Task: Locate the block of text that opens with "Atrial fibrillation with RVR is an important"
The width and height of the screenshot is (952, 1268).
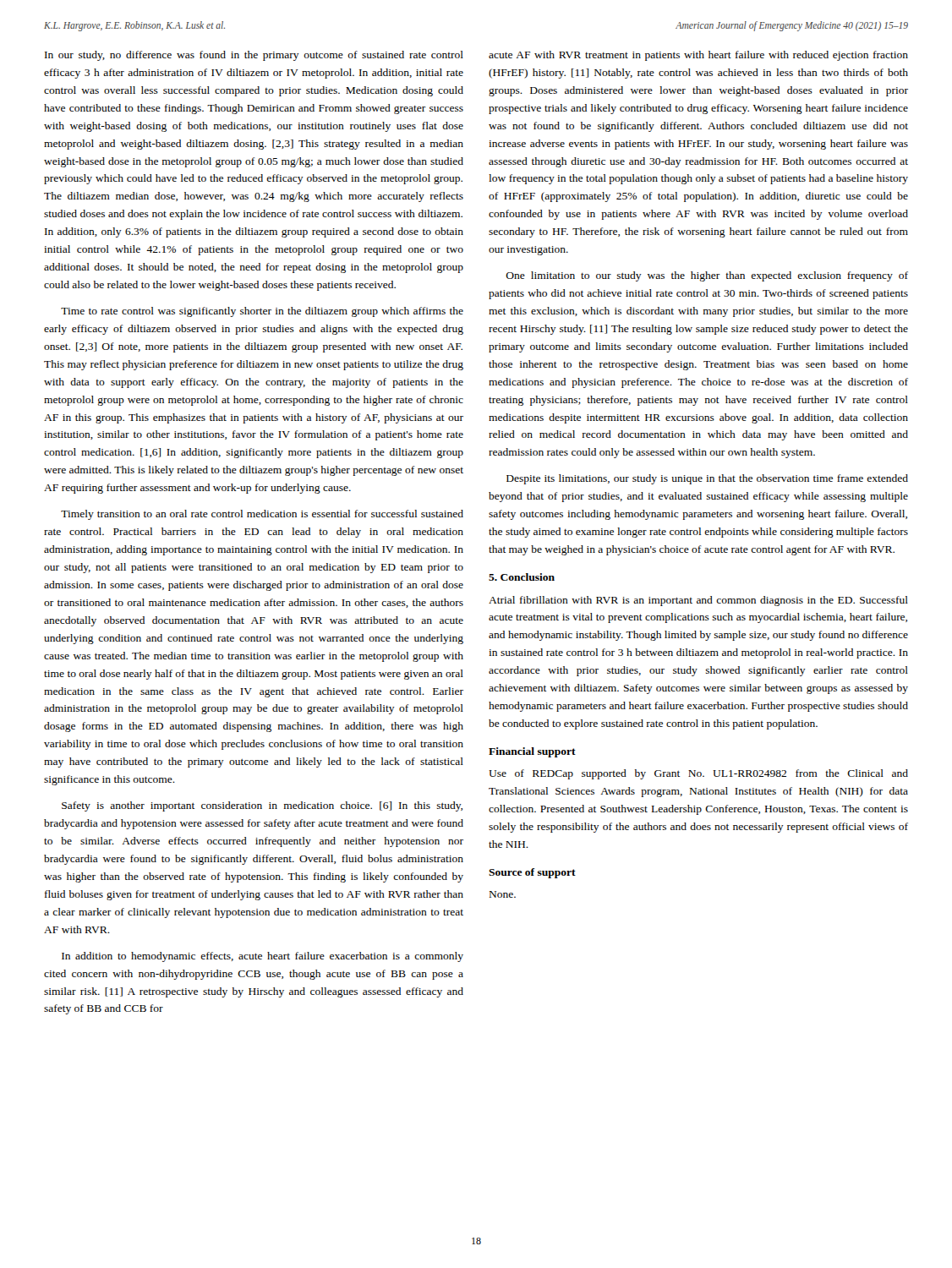Action: [x=698, y=662]
